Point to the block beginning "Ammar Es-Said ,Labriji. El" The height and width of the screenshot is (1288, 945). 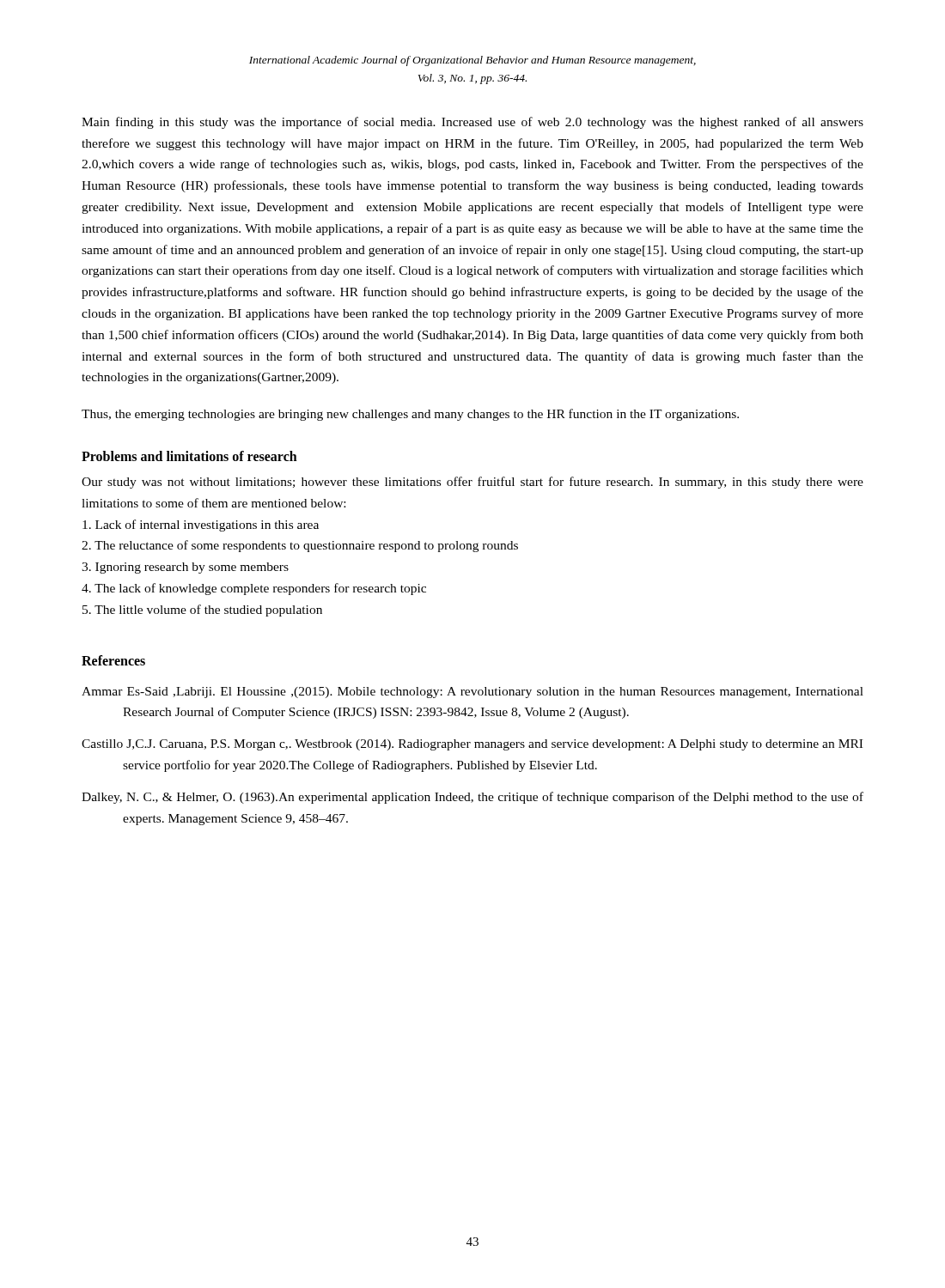pos(472,701)
